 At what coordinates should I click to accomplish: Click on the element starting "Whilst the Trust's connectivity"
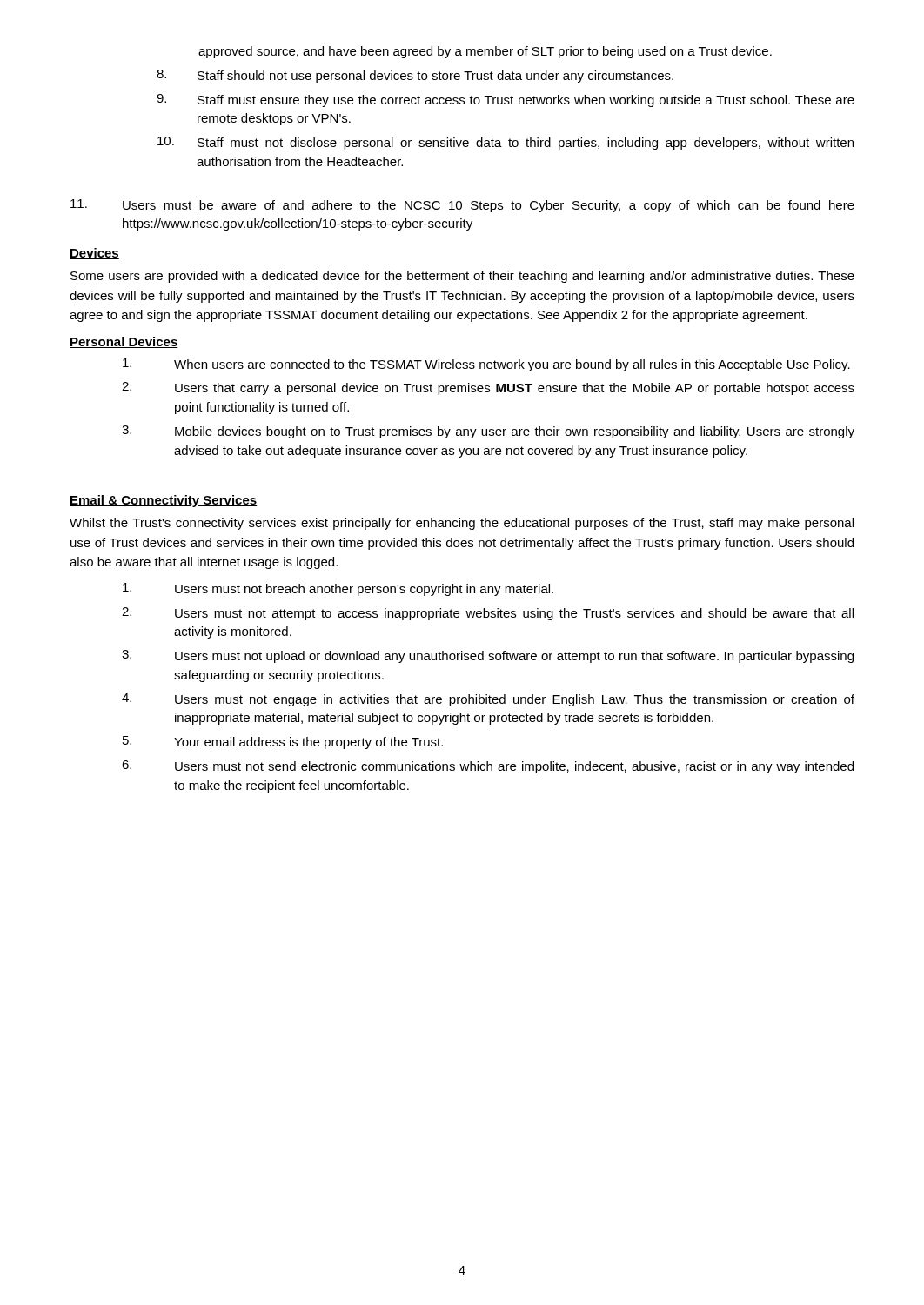pos(462,542)
